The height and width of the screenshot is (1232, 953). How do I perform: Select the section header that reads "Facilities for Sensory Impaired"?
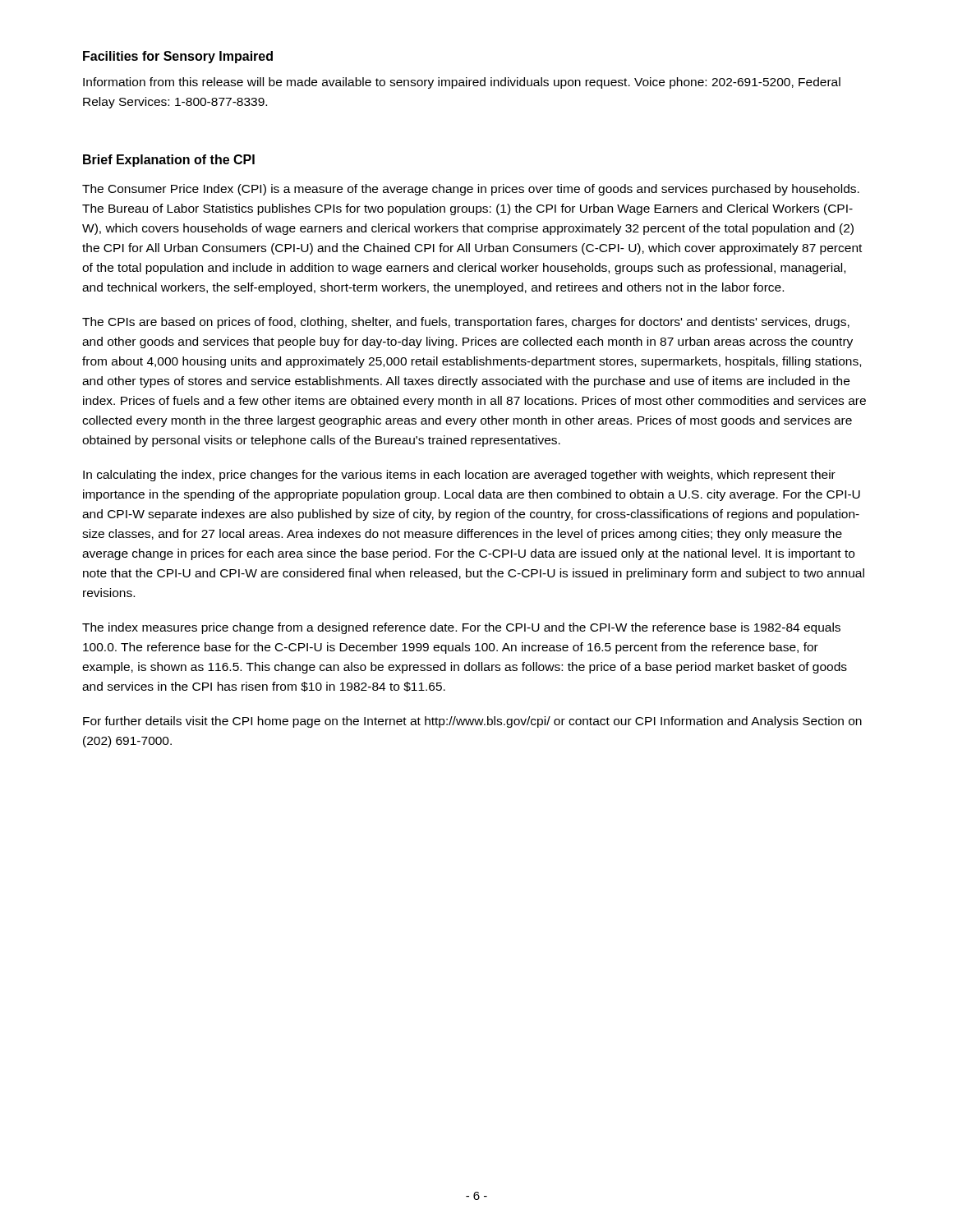click(178, 56)
